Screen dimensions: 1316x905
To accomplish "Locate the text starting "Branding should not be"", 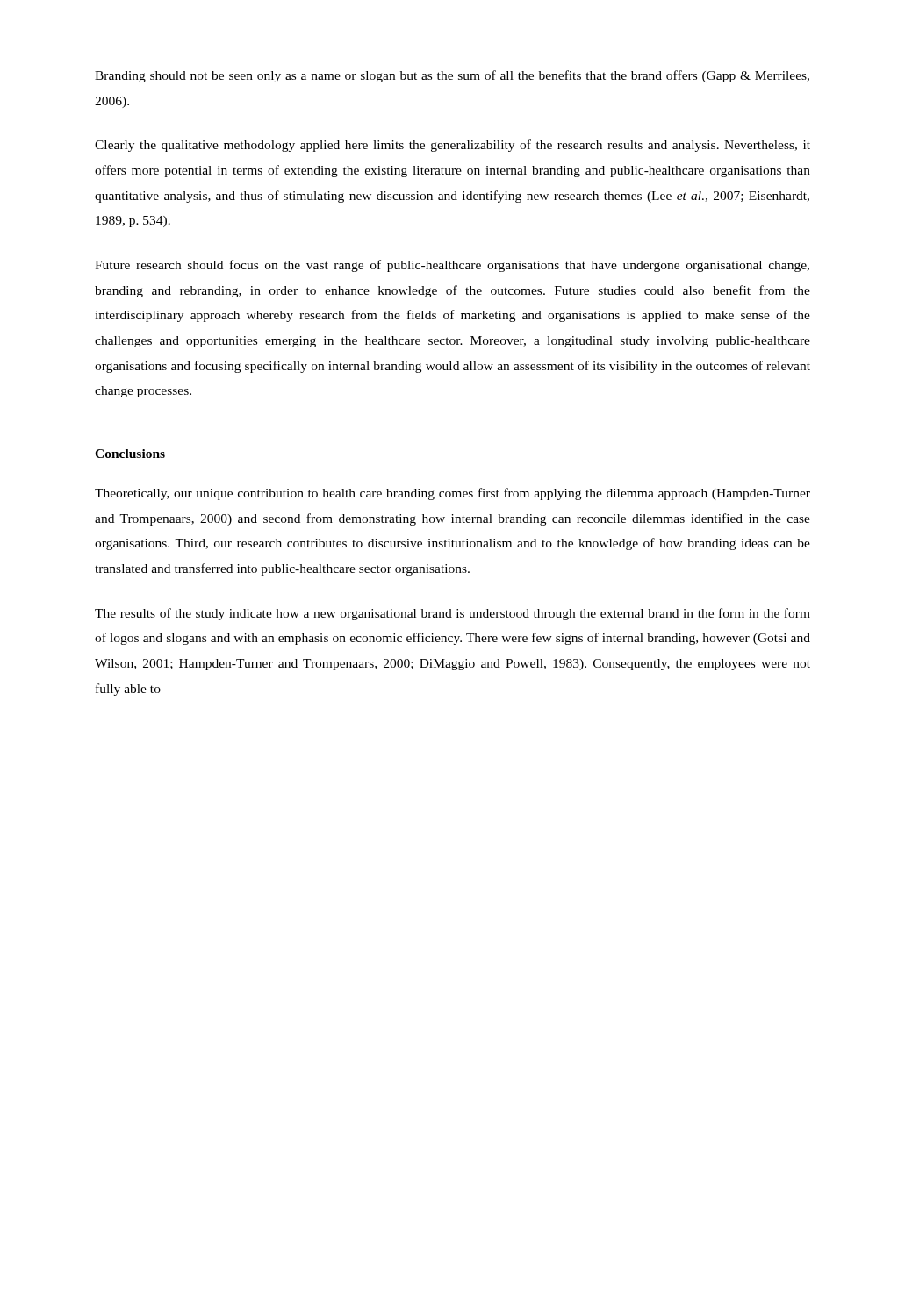I will pos(452,88).
